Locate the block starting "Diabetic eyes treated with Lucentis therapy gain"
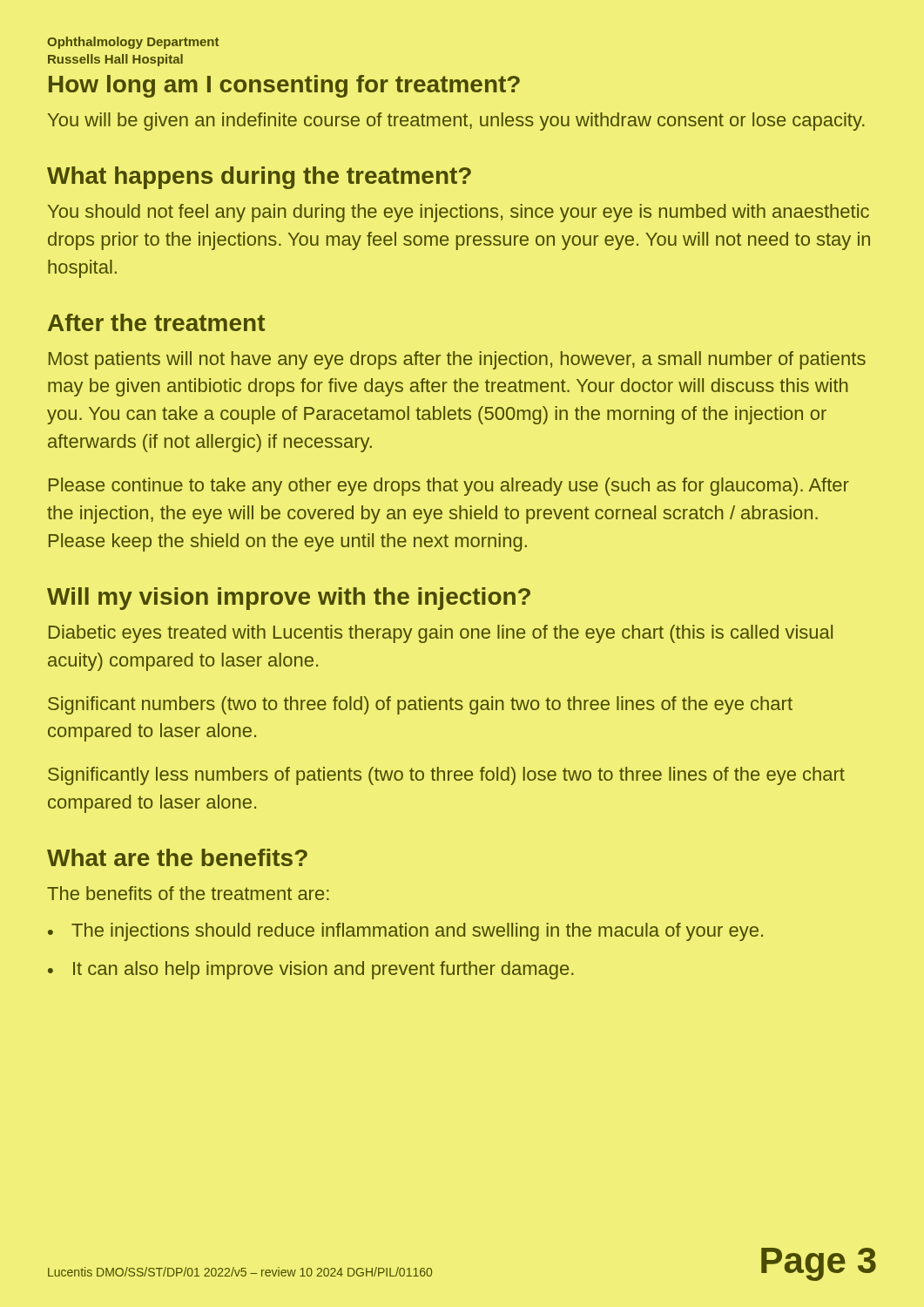The width and height of the screenshot is (924, 1307). coord(441,646)
